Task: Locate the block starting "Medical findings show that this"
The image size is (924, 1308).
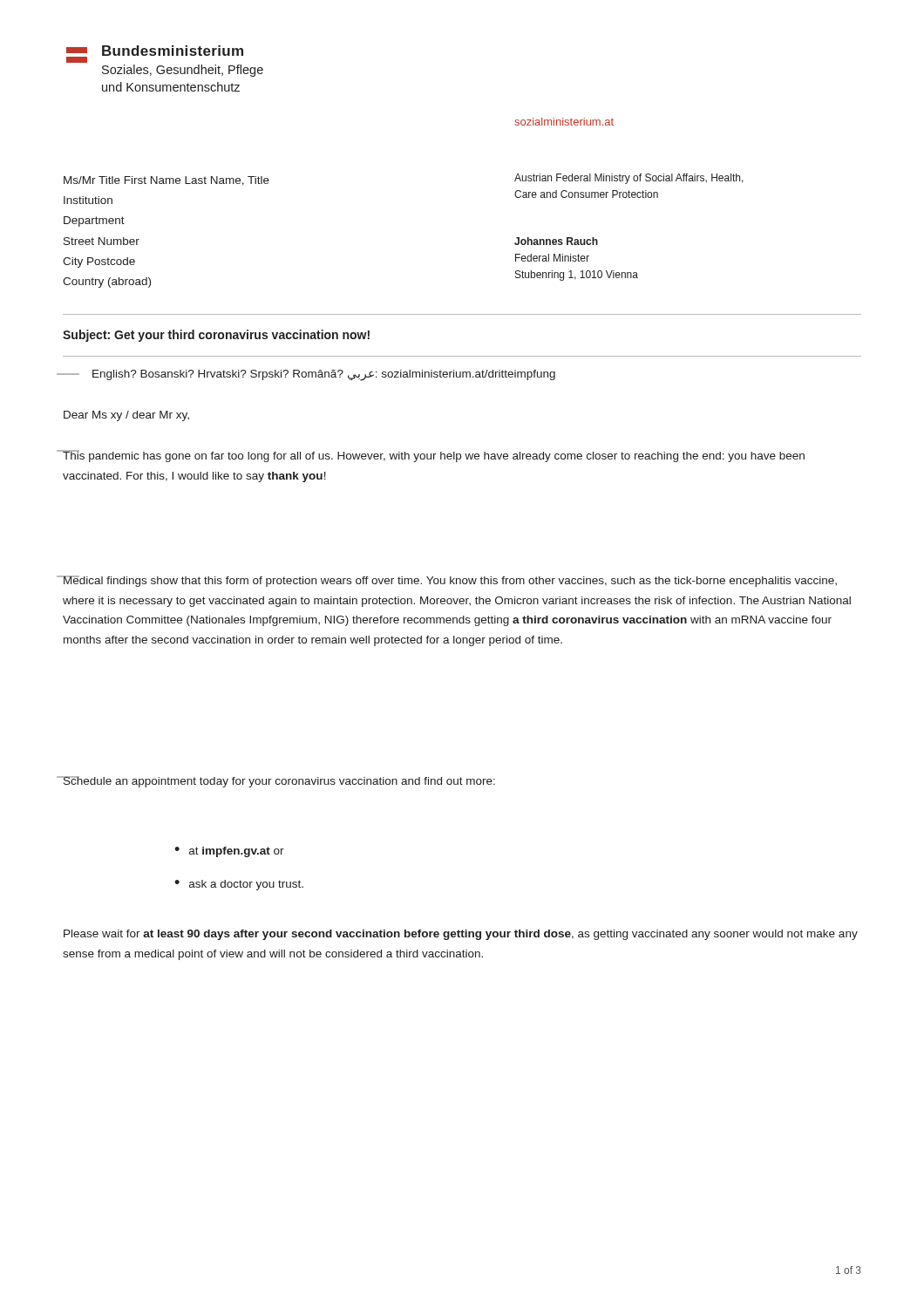Action: click(x=457, y=610)
